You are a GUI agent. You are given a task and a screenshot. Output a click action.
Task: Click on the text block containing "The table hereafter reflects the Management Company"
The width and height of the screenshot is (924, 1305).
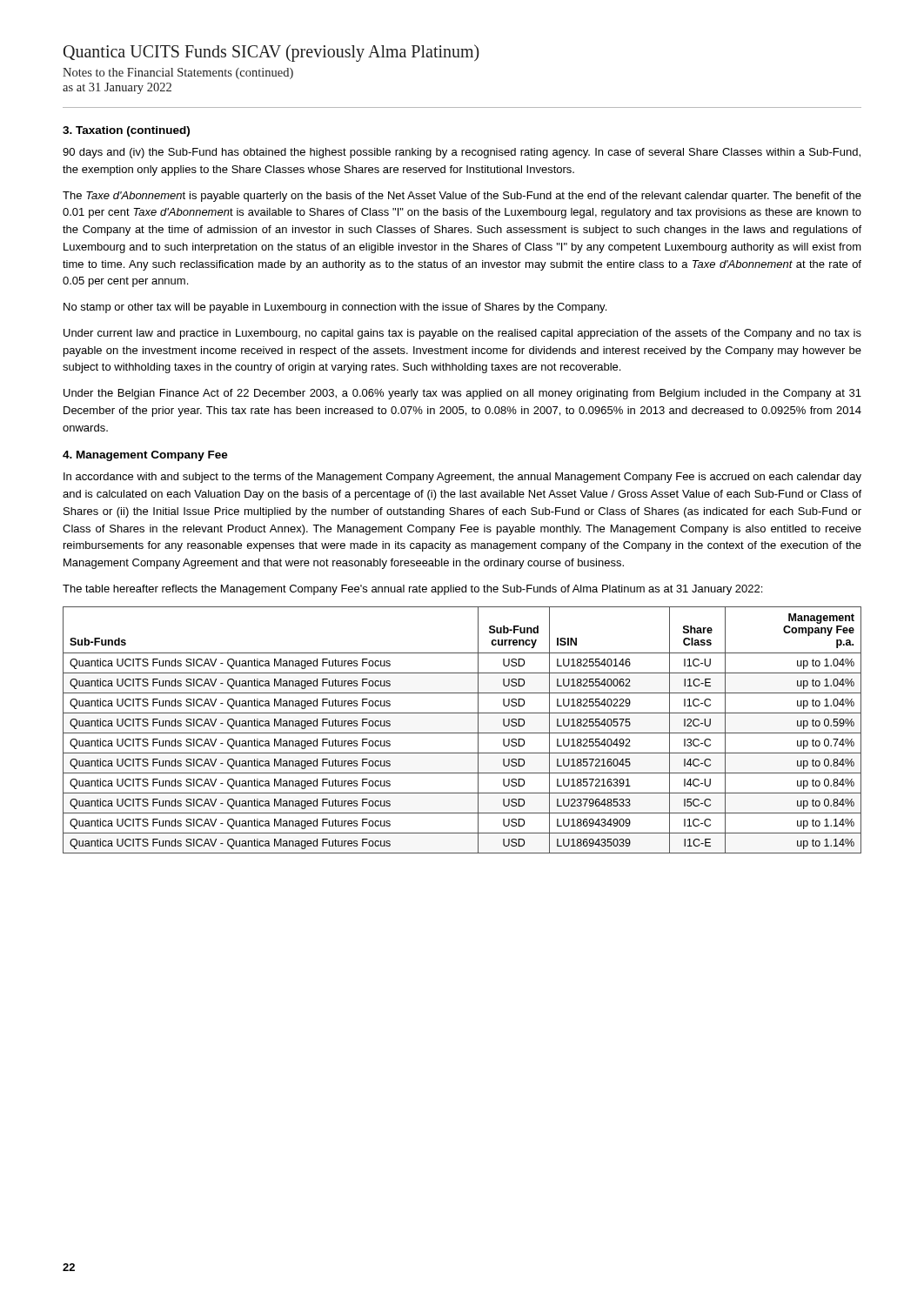coord(413,588)
